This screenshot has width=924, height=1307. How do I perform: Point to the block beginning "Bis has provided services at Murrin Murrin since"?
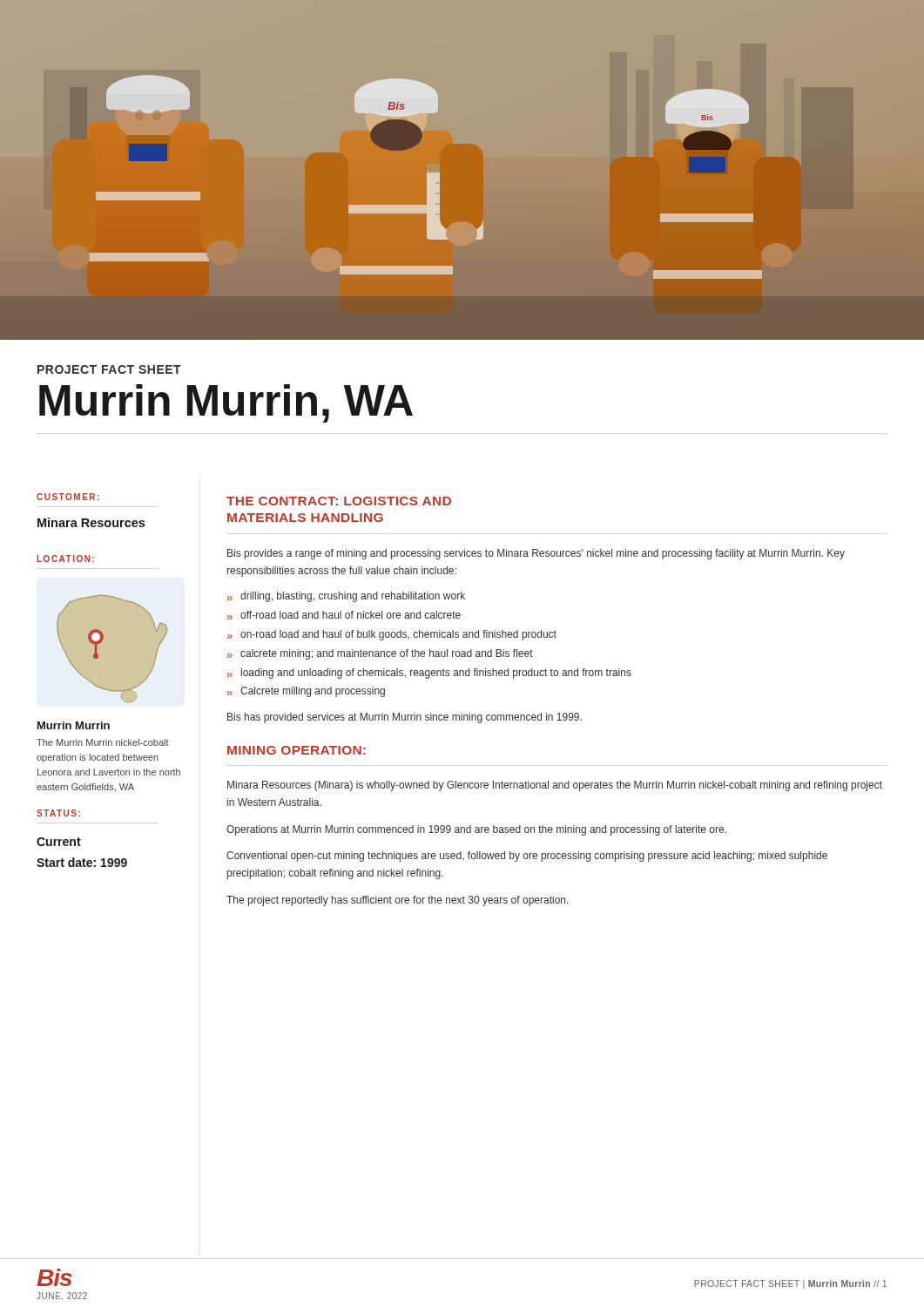click(x=404, y=717)
